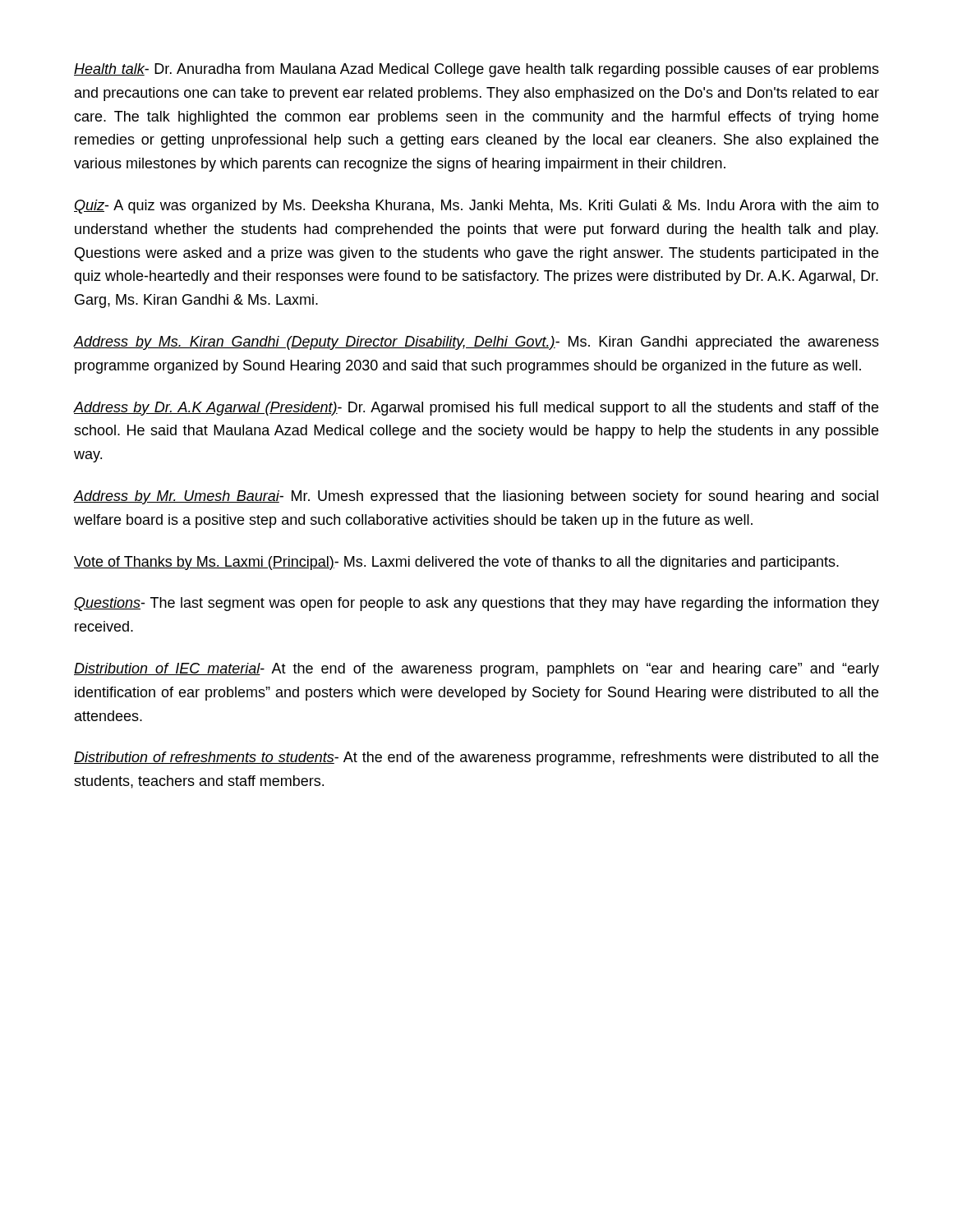The image size is (953, 1232).
Task: Find the region starting "Address by Mr. Umesh"
Action: click(476, 508)
